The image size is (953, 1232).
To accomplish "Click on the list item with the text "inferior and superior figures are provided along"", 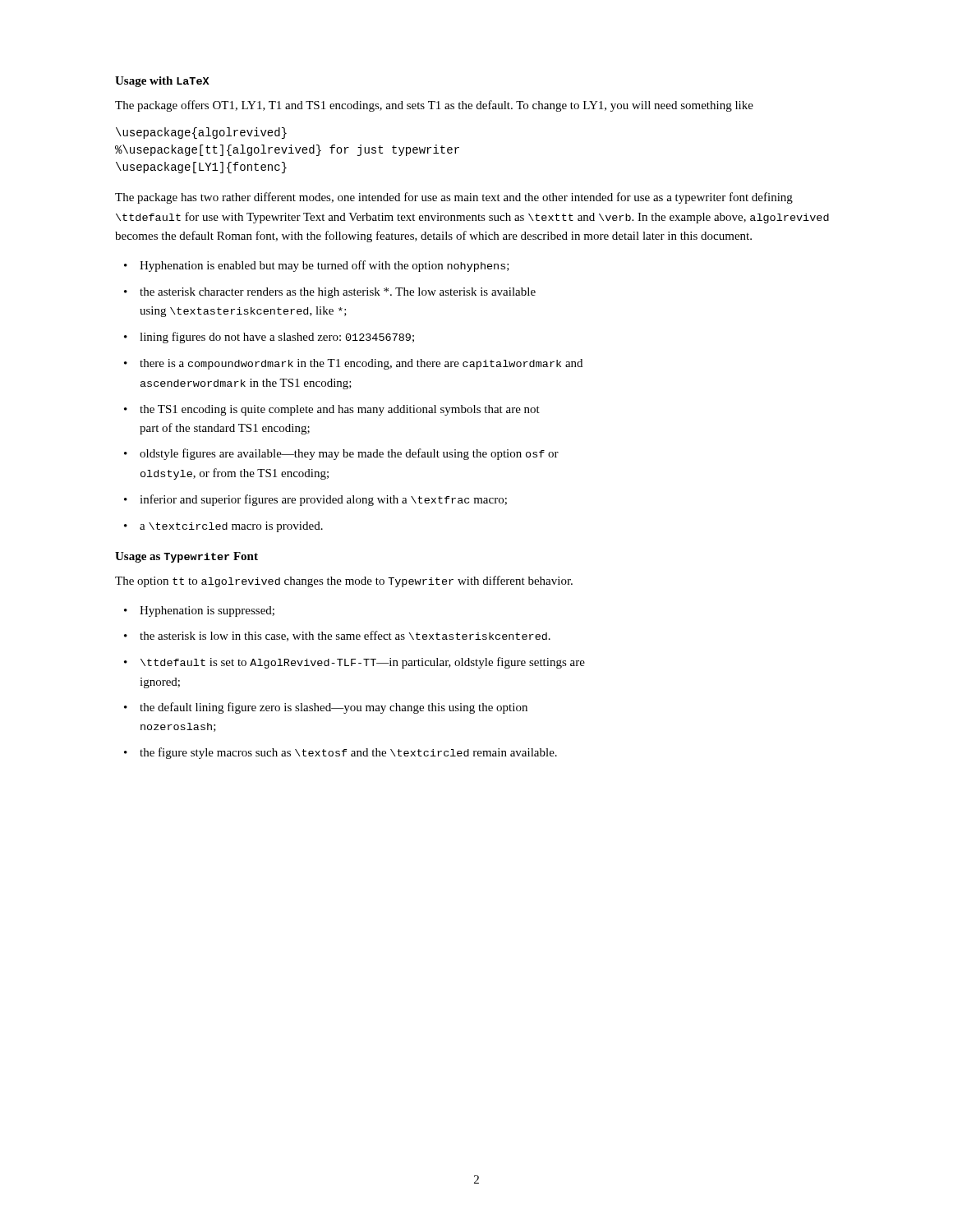I will pyautogui.click(x=324, y=500).
